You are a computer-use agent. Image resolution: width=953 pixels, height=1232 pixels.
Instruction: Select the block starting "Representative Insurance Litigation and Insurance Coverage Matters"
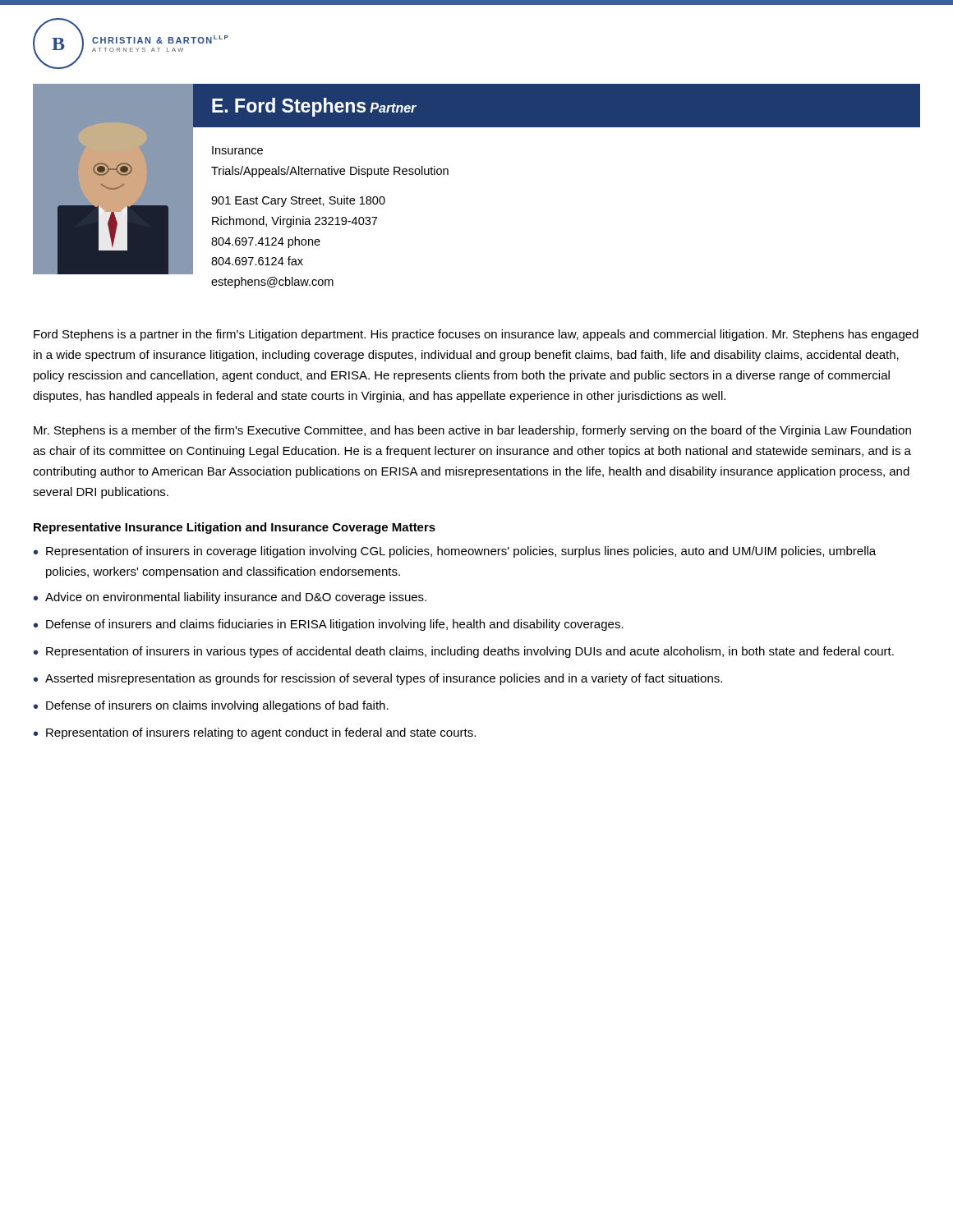click(234, 527)
